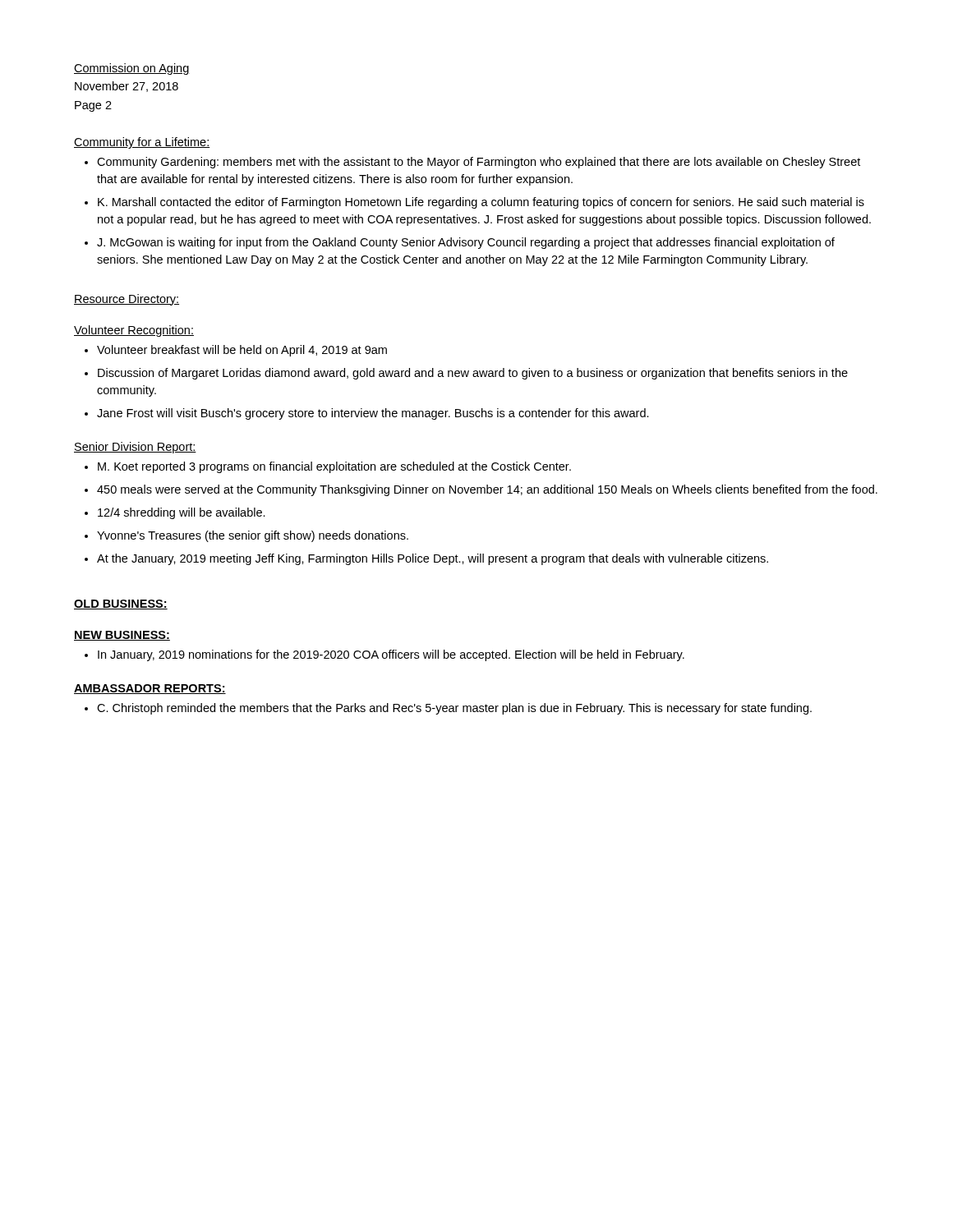Select the list item containing "M. Koet reported 3"
The height and width of the screenshot is (1232, 953).
(334, 466)
